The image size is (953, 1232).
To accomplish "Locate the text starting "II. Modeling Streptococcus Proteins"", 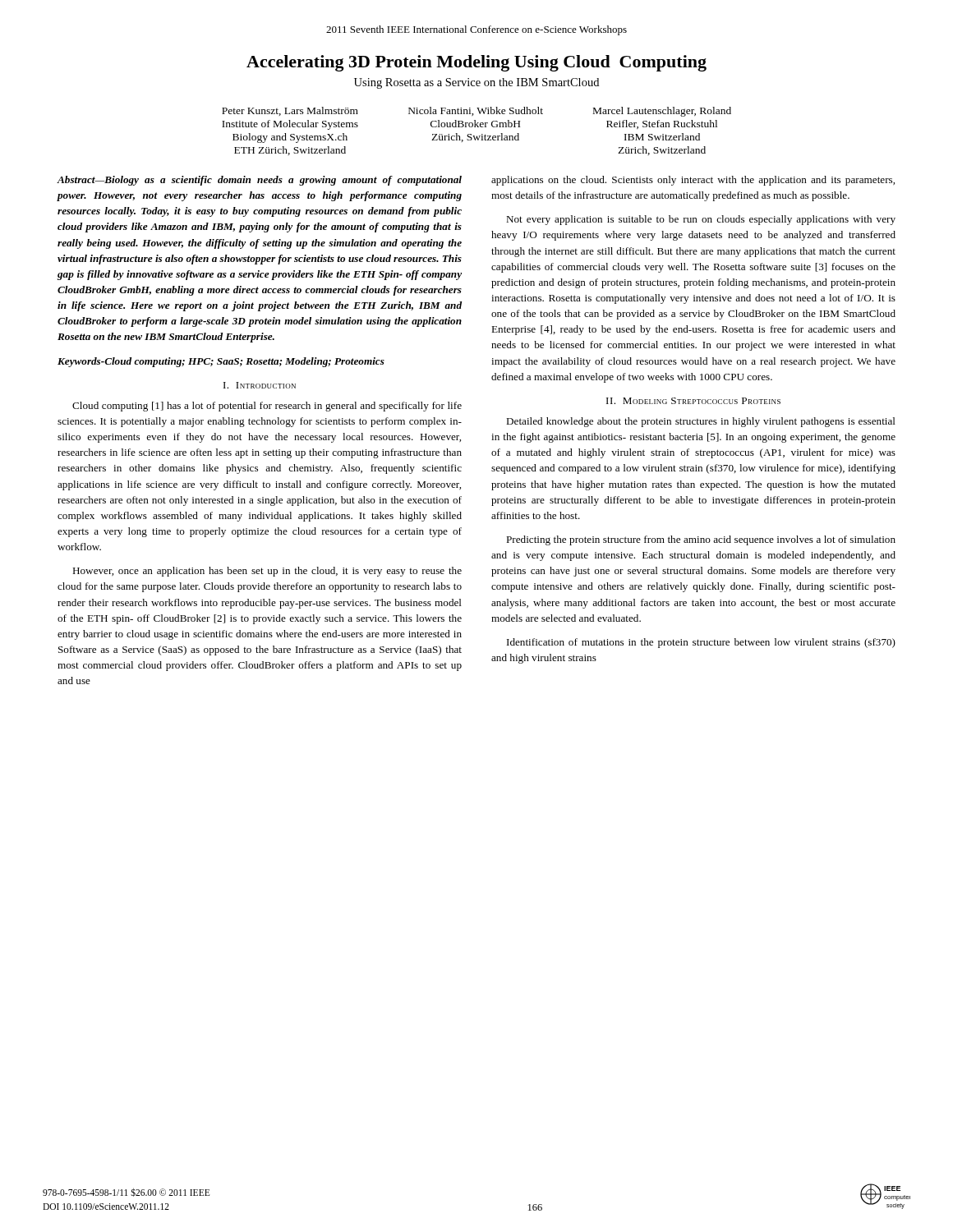I will pyautogui.click(x=693, y=400).
